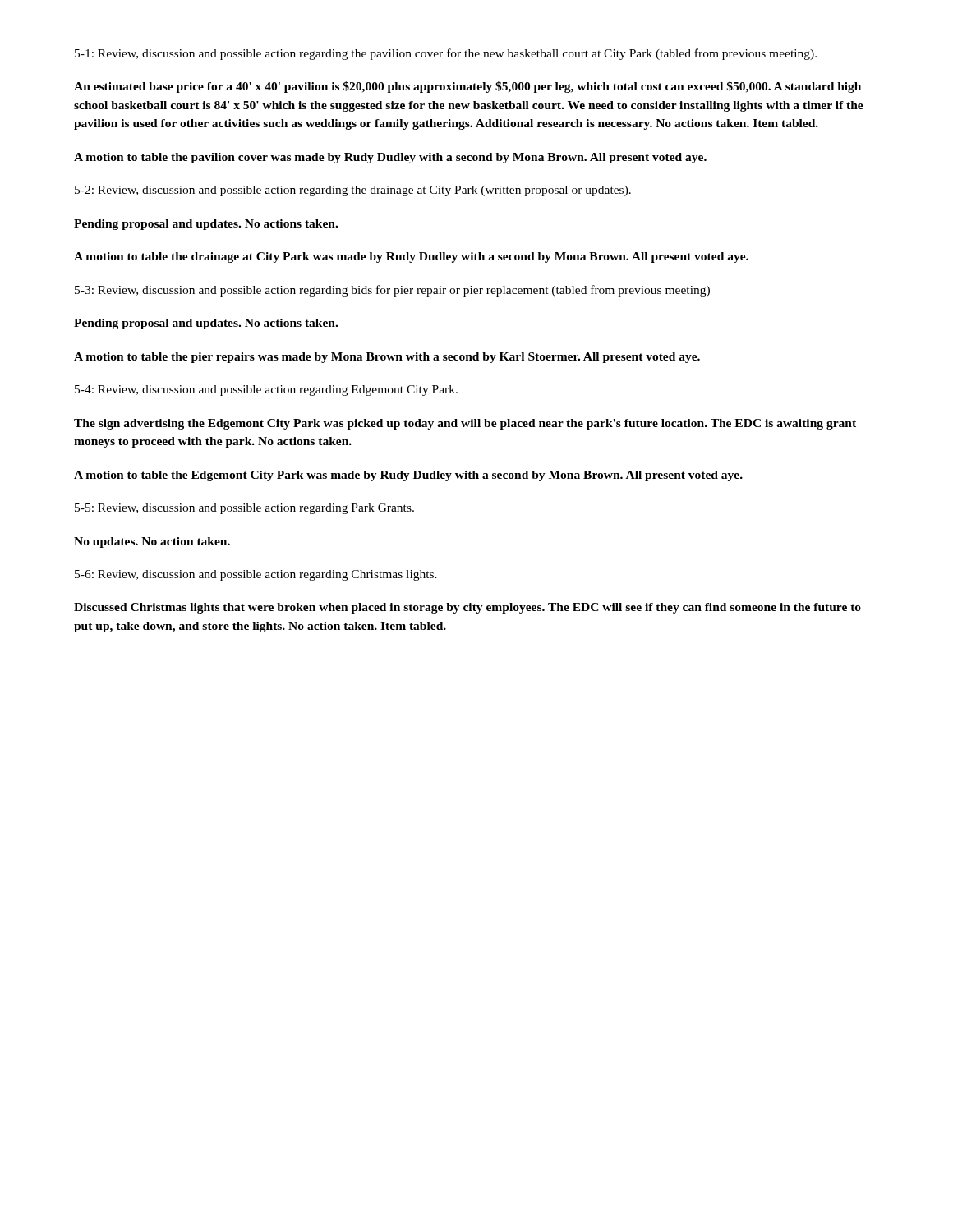
Task: Click the passage that begins "5-6: Review, discussion and possible action regarding"
Action: (256, 574)
